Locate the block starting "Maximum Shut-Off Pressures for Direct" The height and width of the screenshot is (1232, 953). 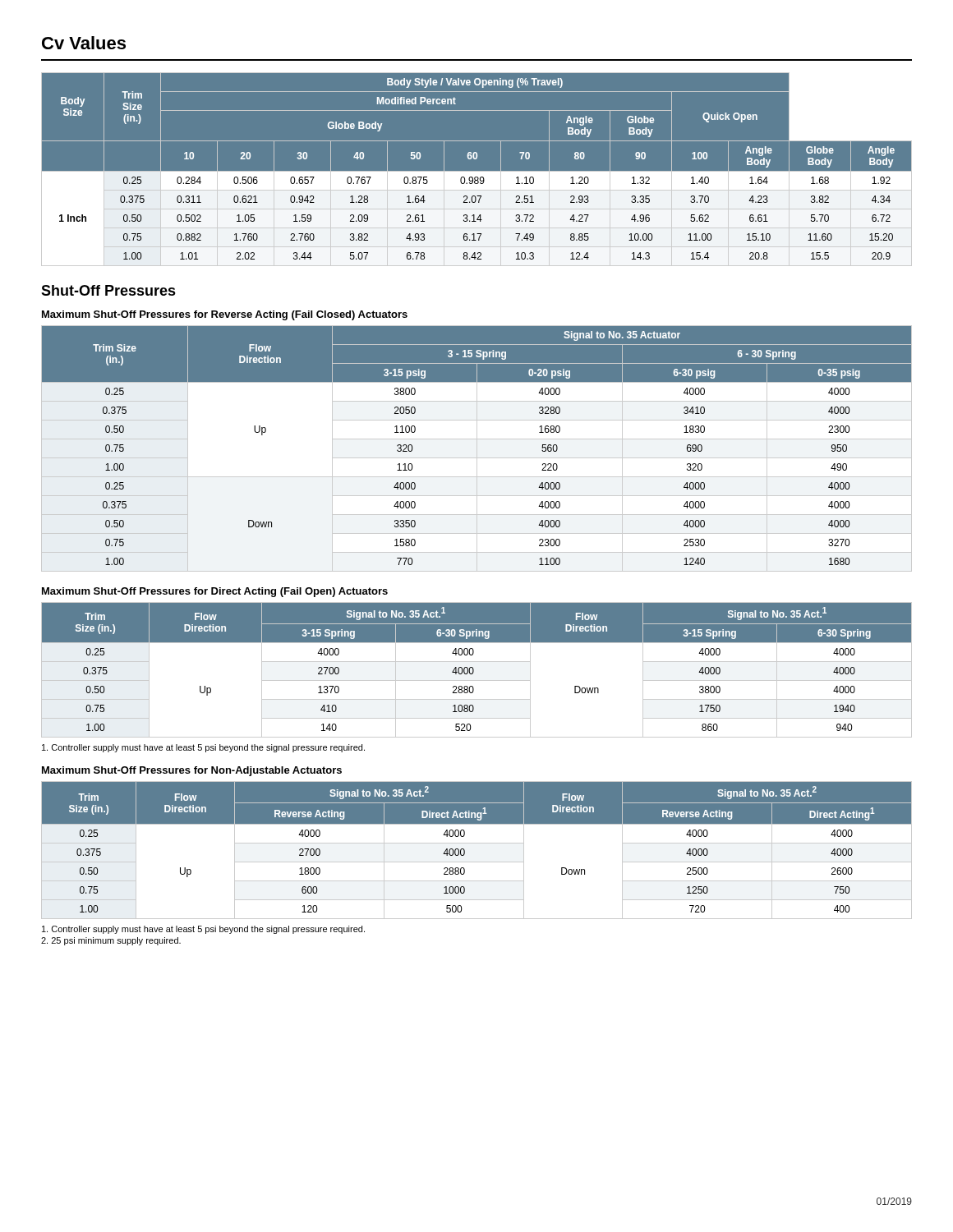point(215,591)
